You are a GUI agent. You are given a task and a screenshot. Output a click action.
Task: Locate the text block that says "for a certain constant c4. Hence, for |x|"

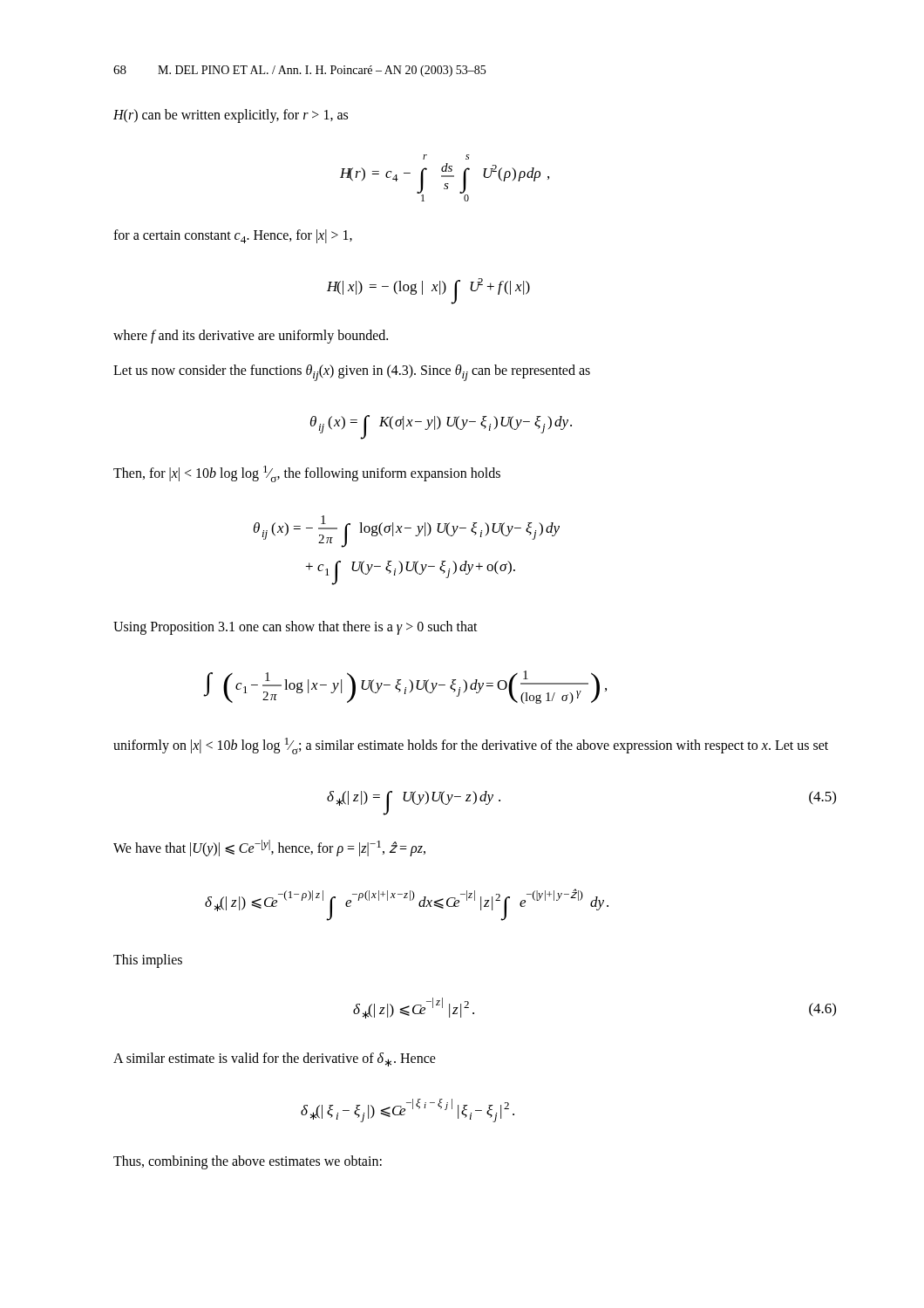coord(233,236)
